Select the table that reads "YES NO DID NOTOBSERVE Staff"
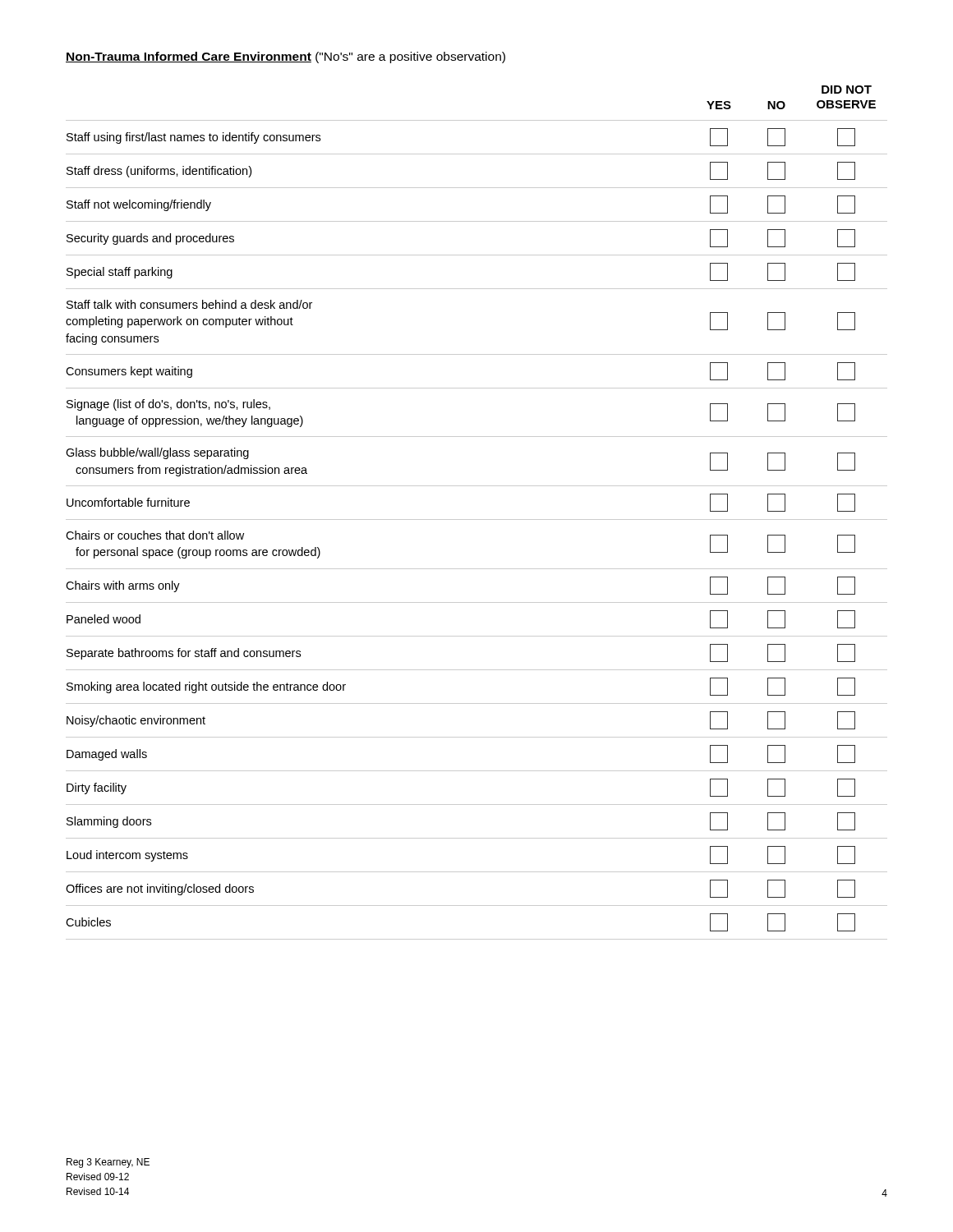 476,511
